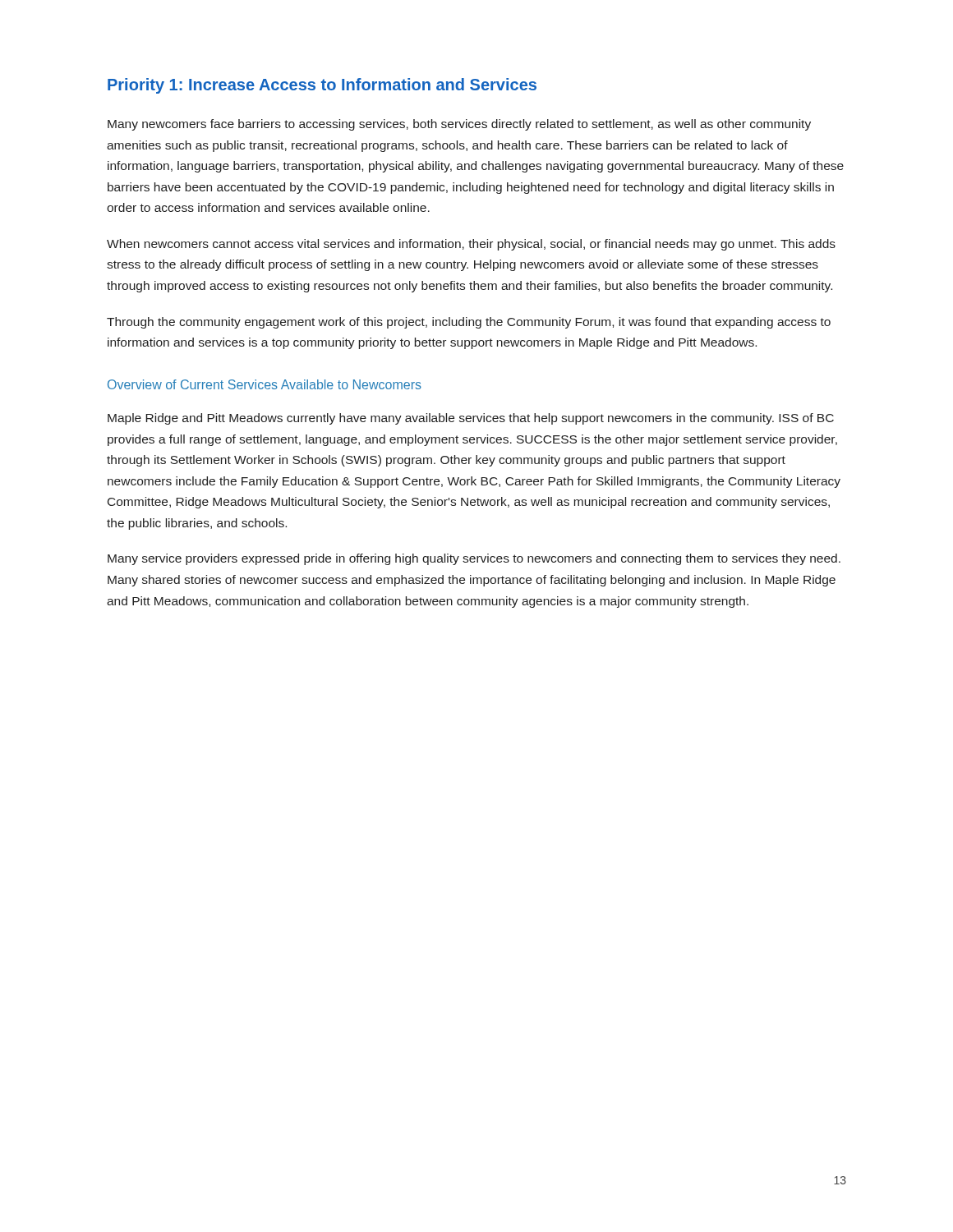Point to the block beginning "Many newcomers face barriers to accessing services, both"
The height and width of the screenshot is (1232, 953).
coord(475,166)
